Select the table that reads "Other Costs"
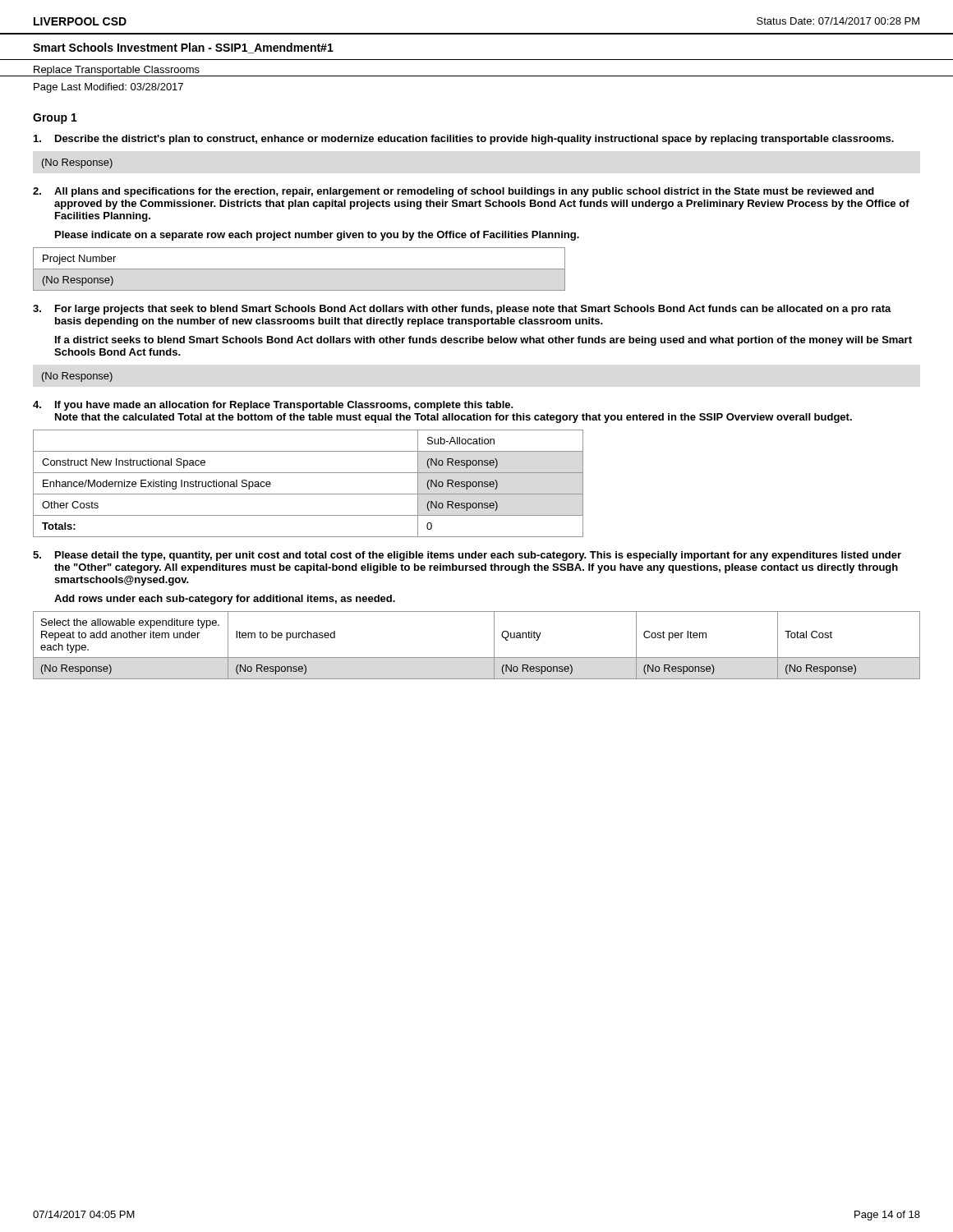953x1232 pixels. pyautogui.click(x=476, y=483)
